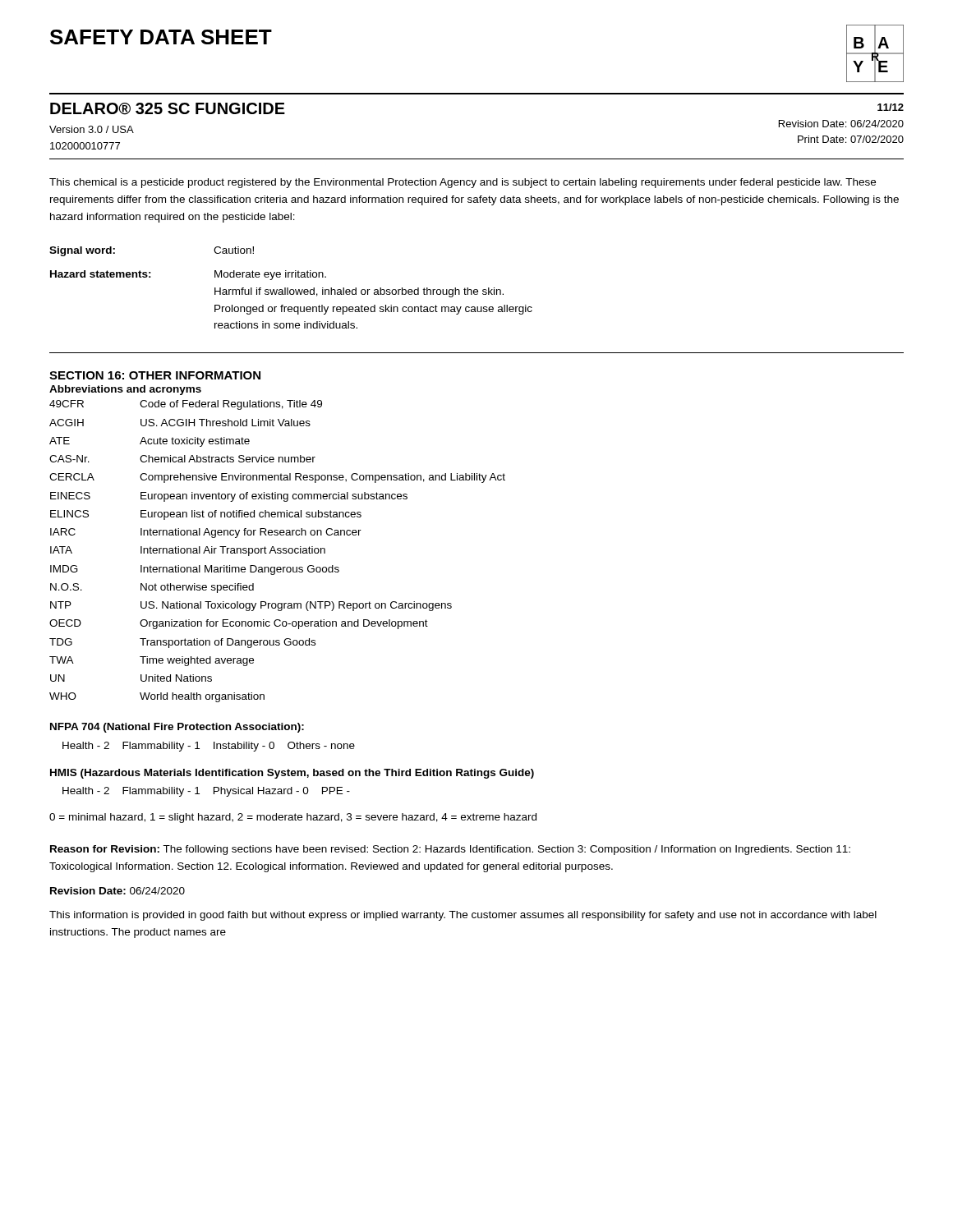Find the text block that reads "This information is provided in good"
This screenshot has width=953, height=1232.
463,924
